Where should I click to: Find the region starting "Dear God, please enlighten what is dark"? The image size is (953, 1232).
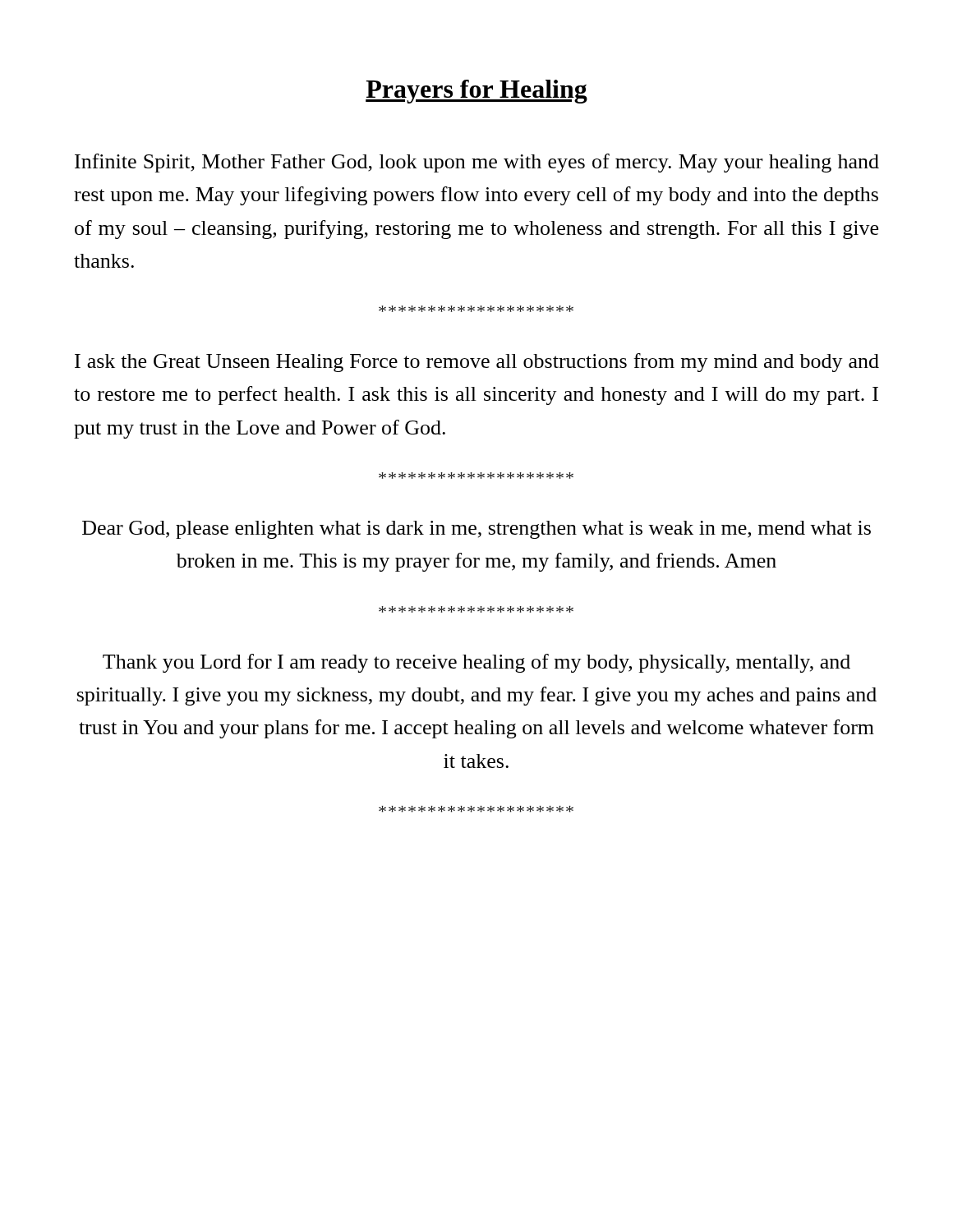click(x=476, y=545)
